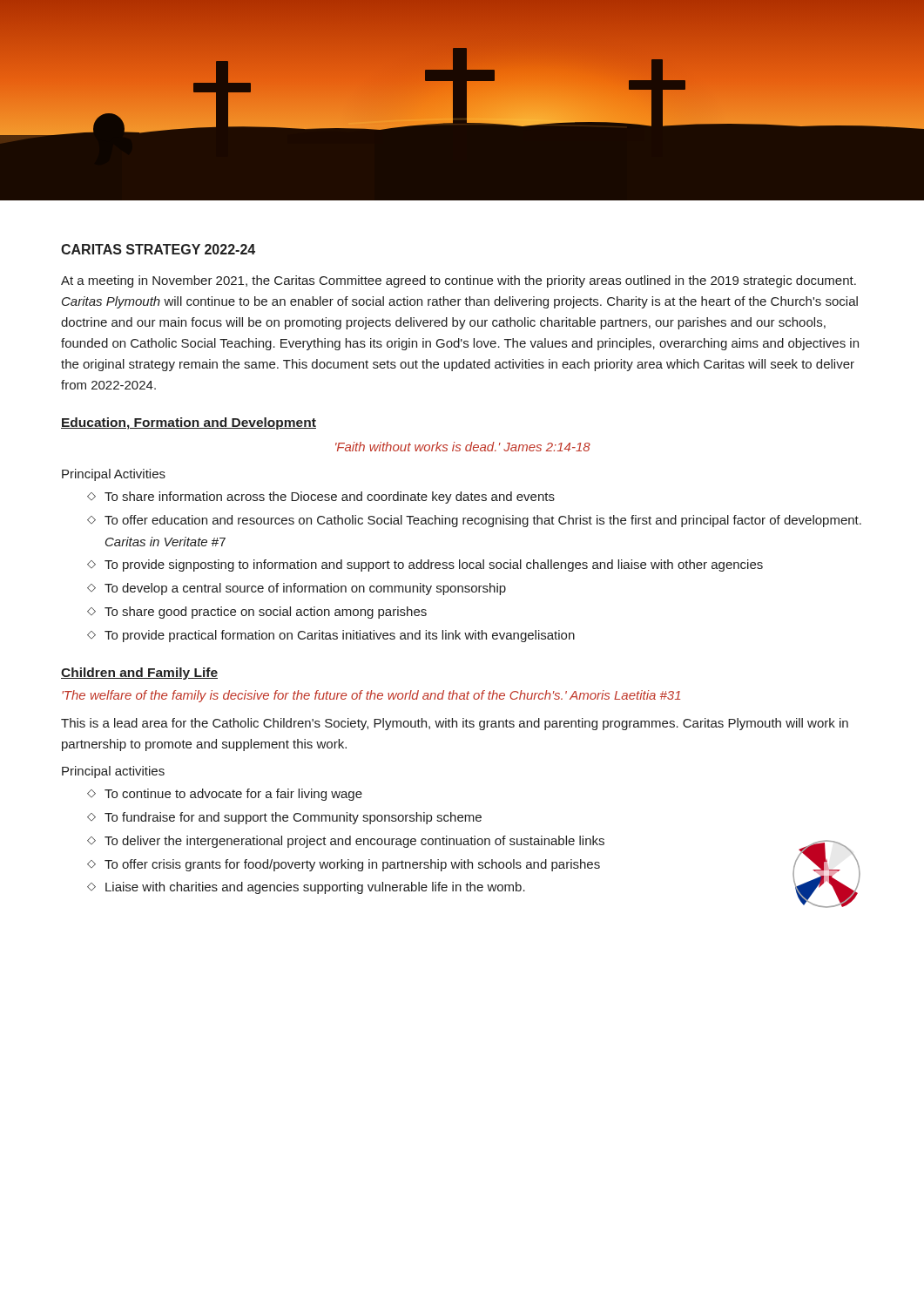Locate the photo
This screenshot has width=924, height=1307.
(x=462, y=100)
